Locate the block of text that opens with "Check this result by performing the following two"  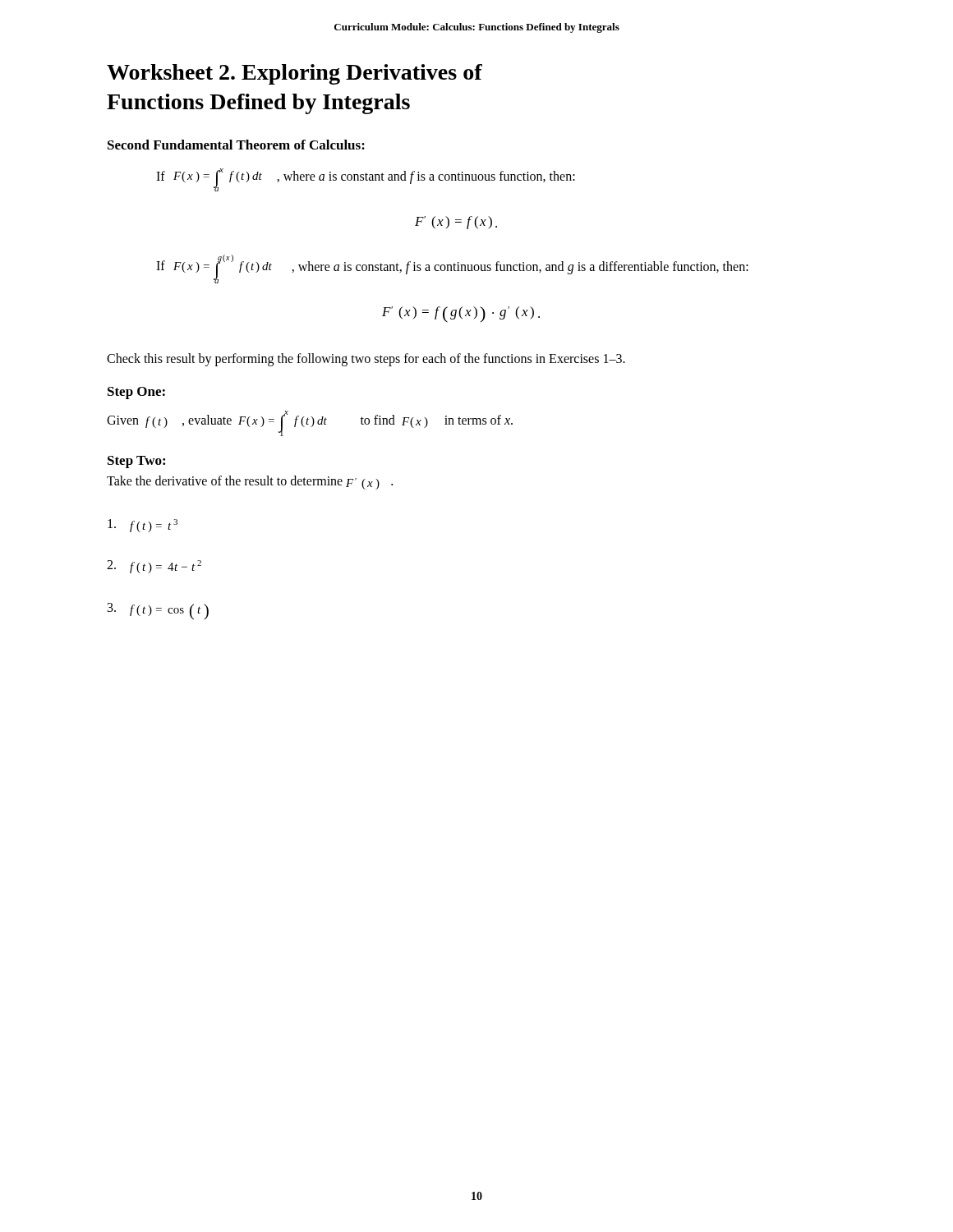pos(366,358)
